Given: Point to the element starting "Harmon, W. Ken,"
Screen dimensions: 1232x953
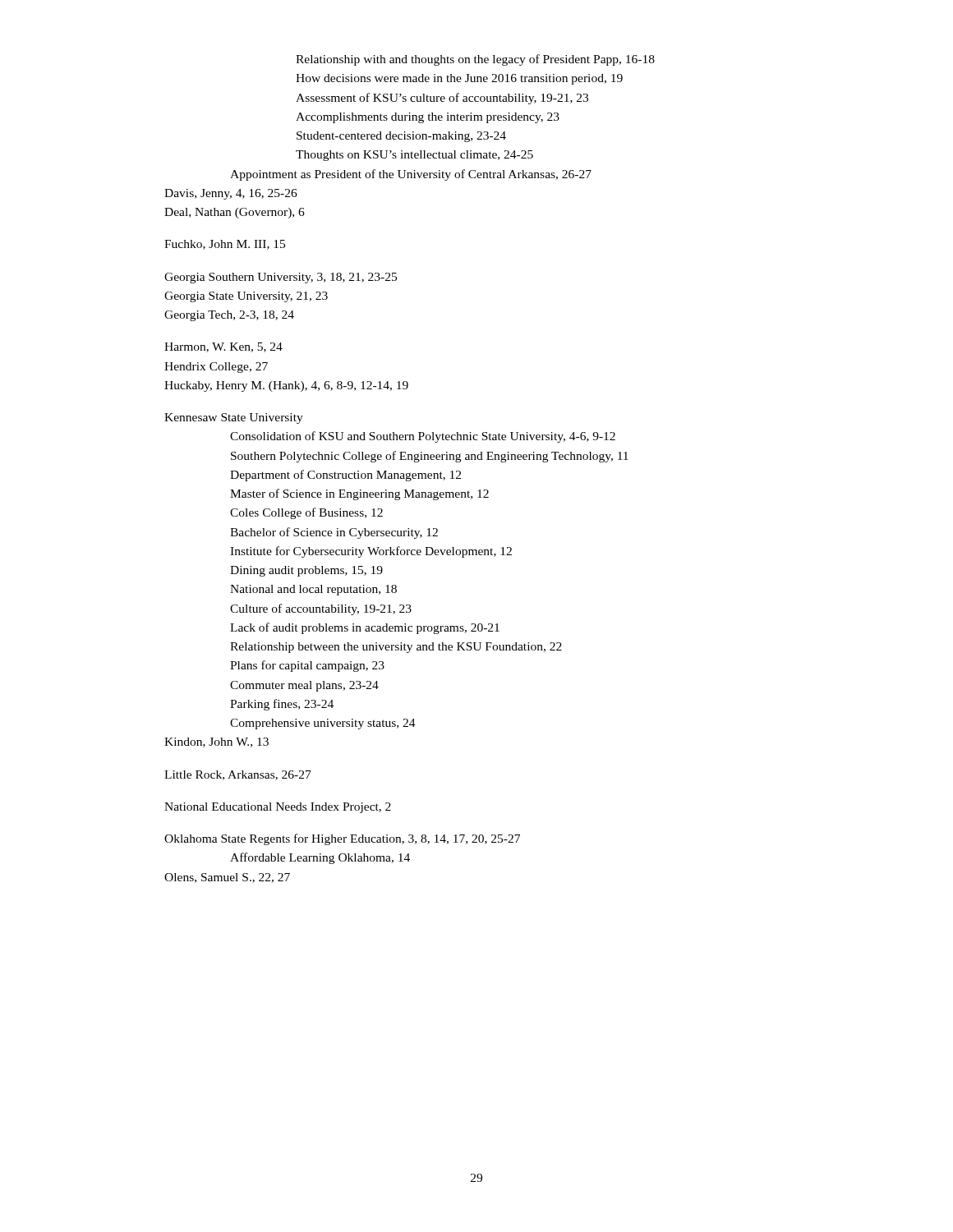Looking at the screenshot, I should point(223,346).
